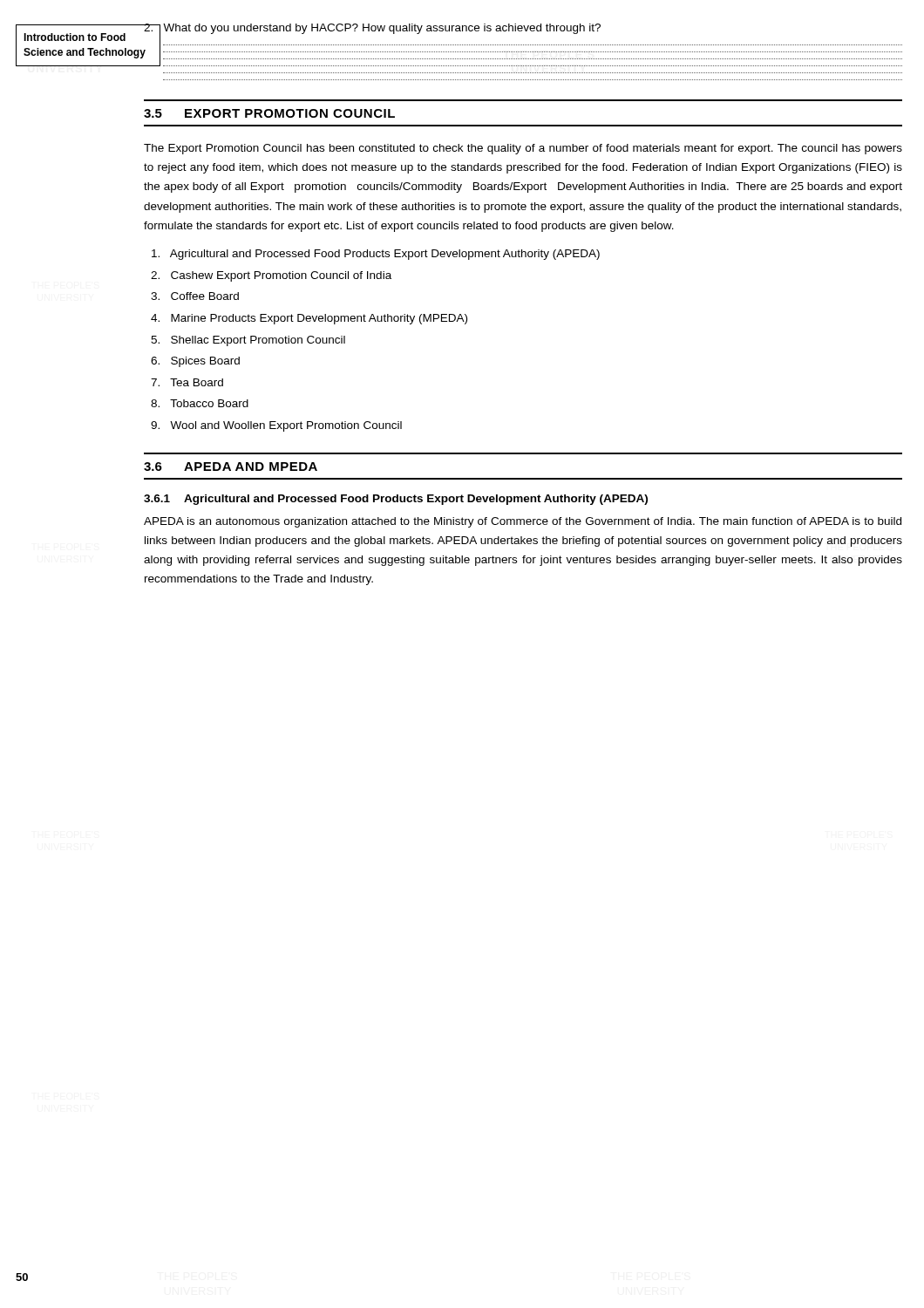
Task: Locate the text block with the text "The Export Promotion Council has been constituted to"
Action: pyautogui.click(x=523, y=187)
